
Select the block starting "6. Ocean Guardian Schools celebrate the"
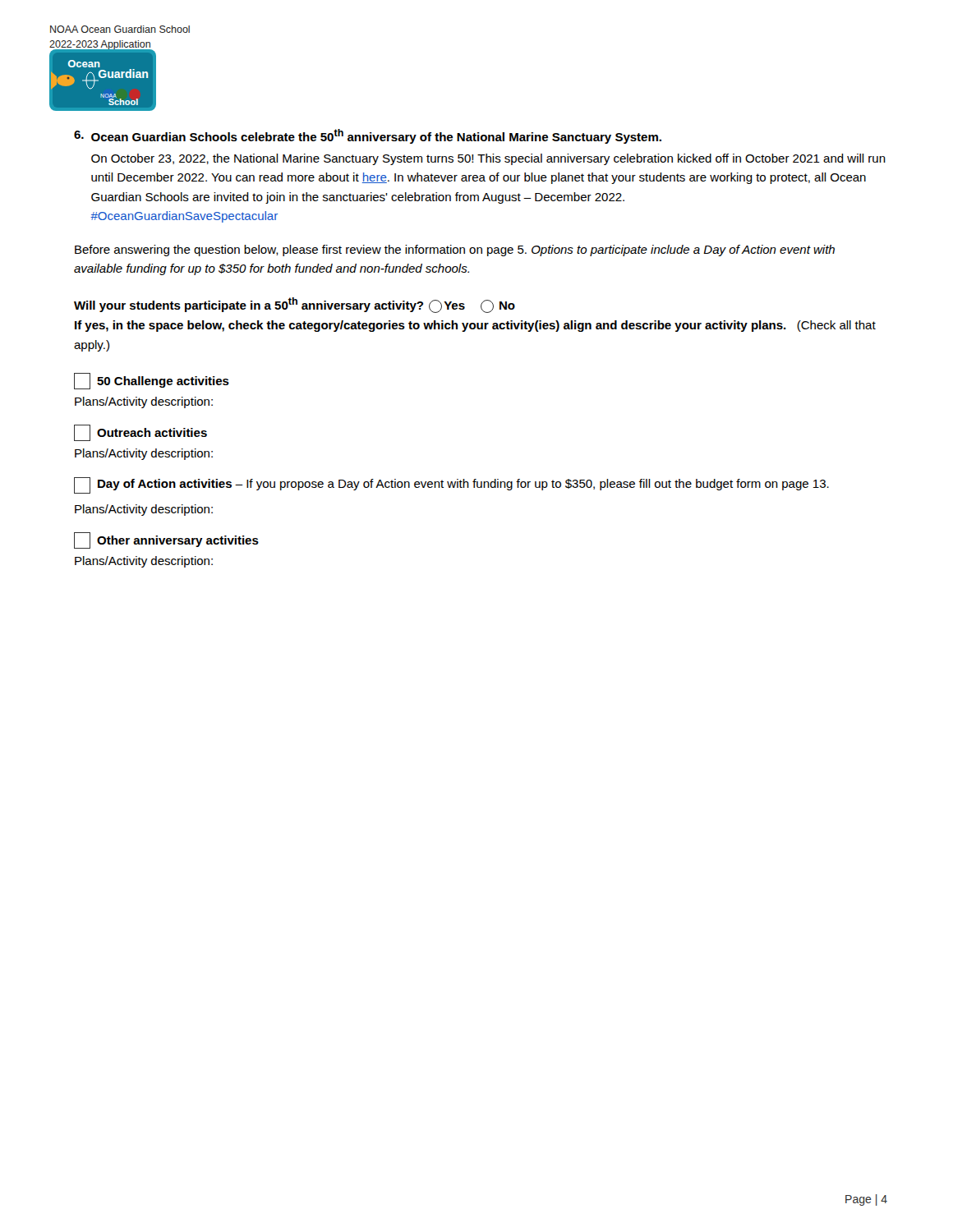(481, 176)
